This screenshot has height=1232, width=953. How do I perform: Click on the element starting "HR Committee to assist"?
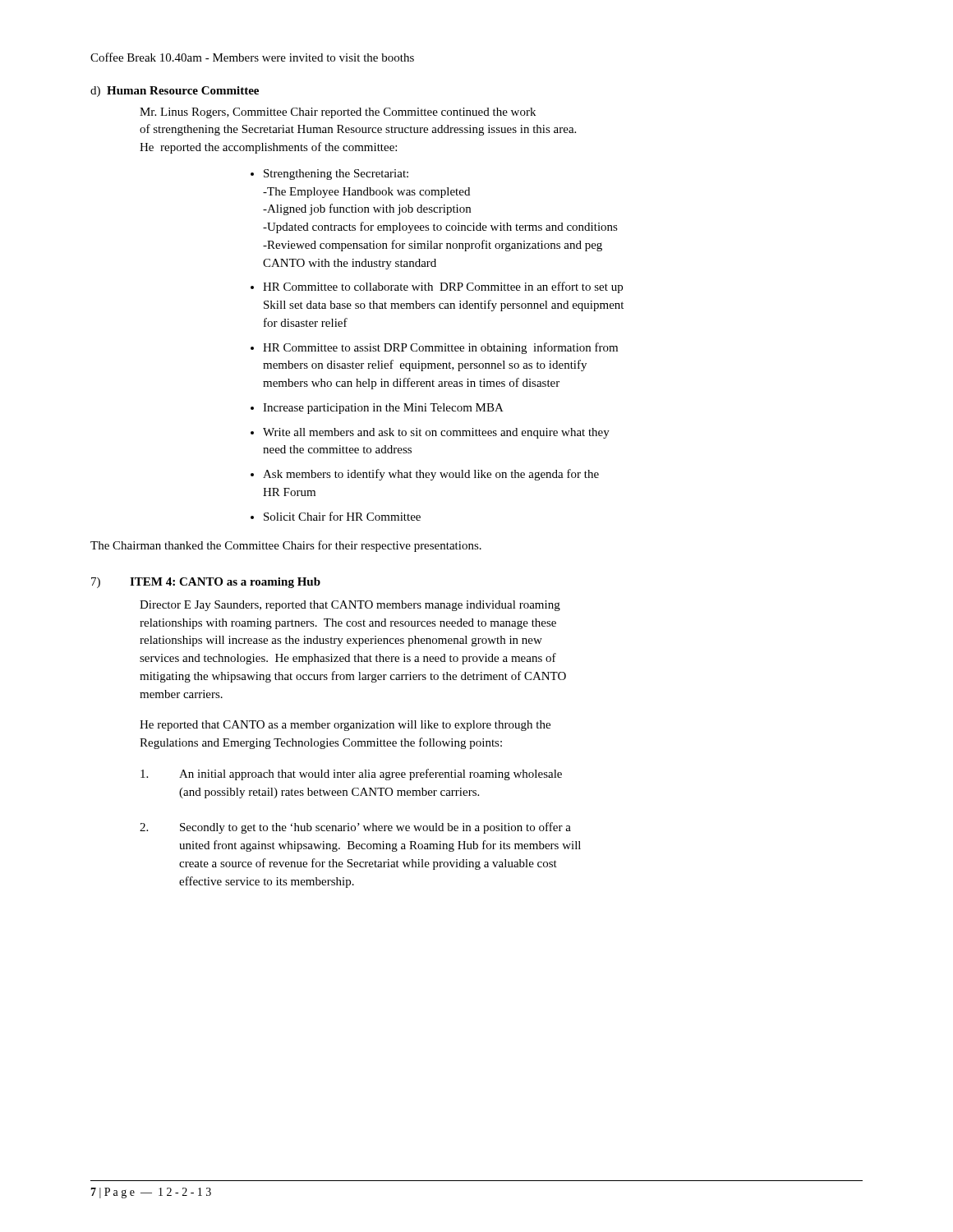[441, 365]
